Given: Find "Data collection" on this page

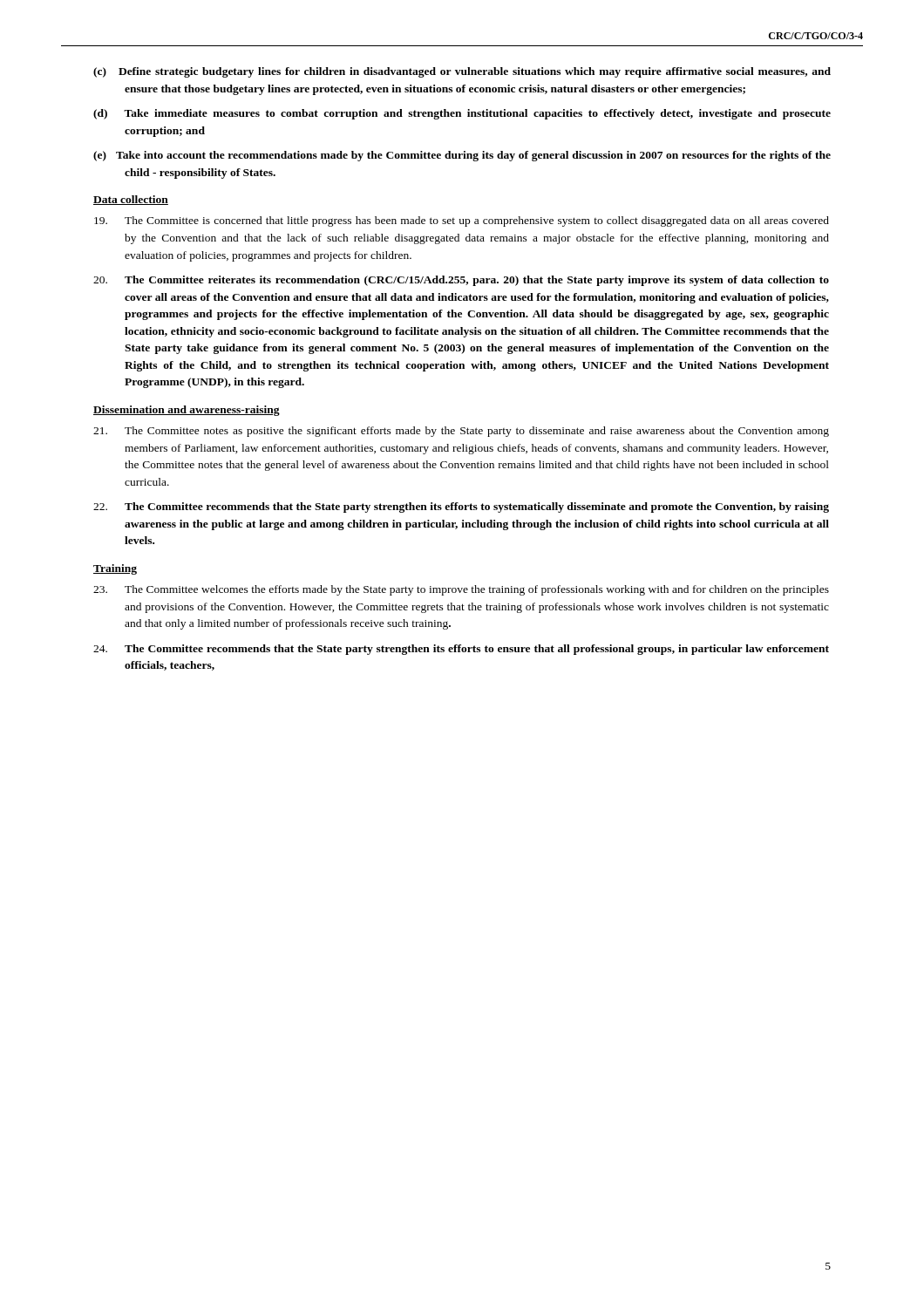Looking at the screenshot, I should tap(131, 200).
